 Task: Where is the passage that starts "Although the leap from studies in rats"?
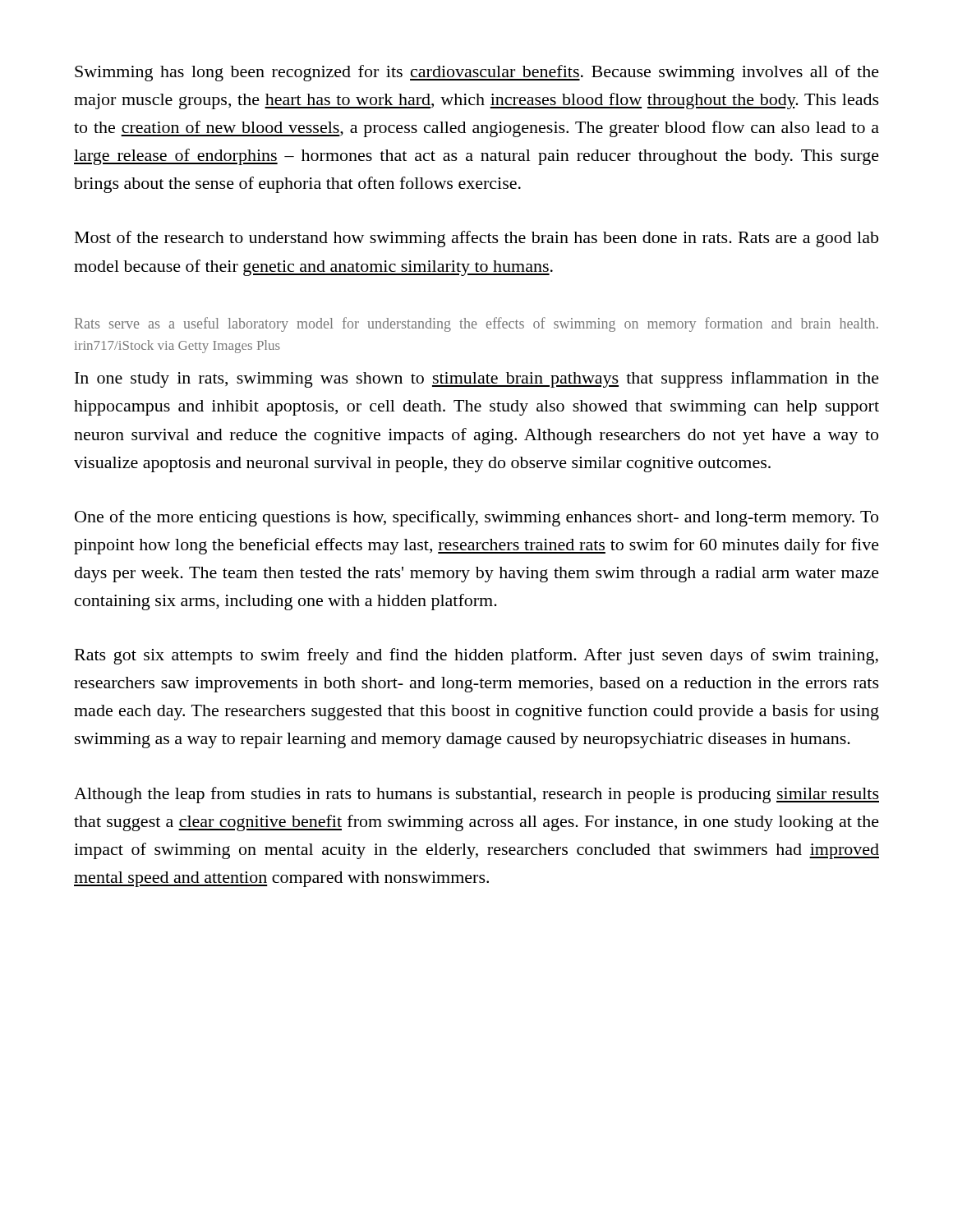[x=476, y=835]
